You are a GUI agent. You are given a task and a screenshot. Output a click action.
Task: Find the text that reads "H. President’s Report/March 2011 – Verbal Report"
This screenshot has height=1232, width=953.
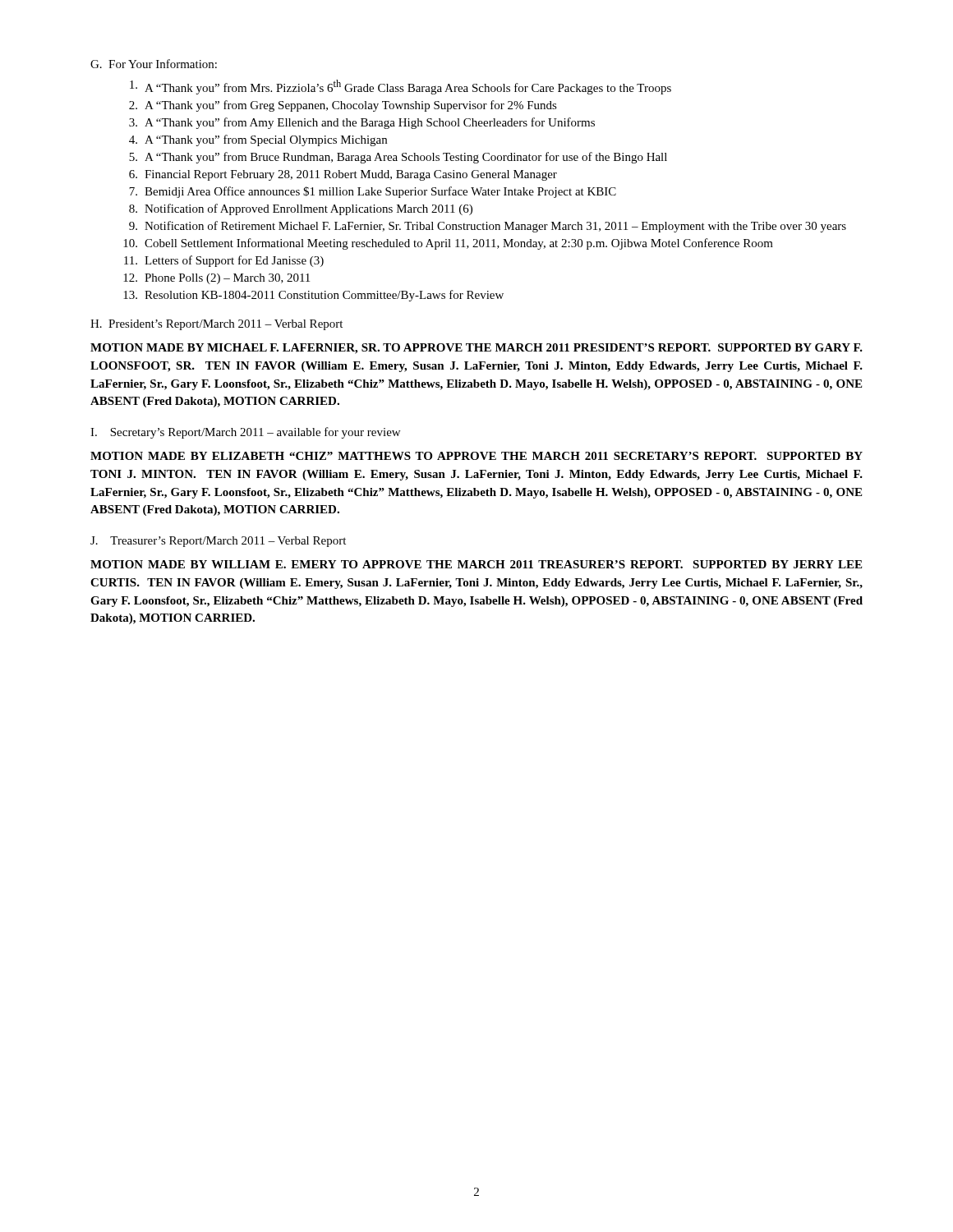[x=217, y=324]
